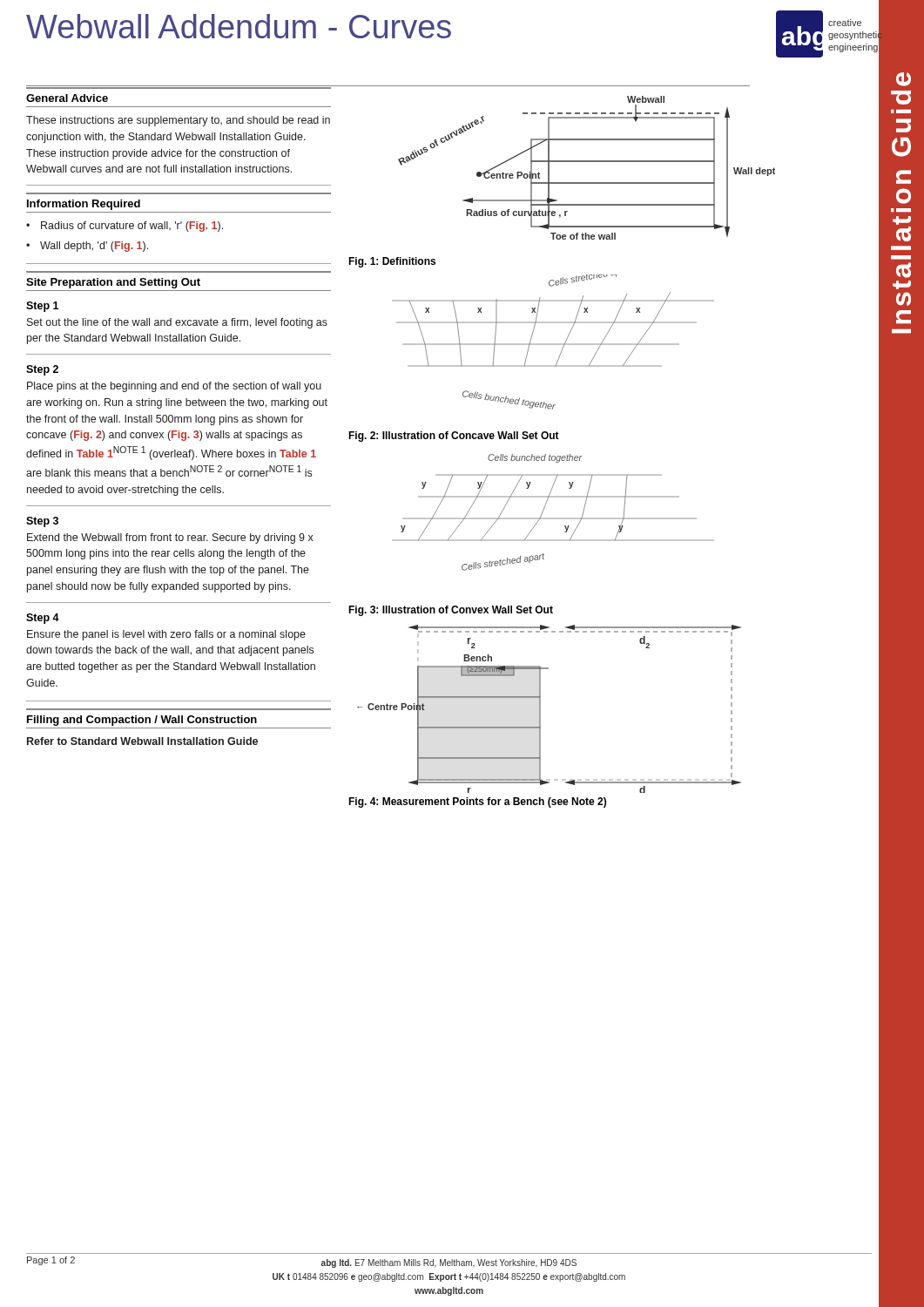Find "Webwall Addendum - Curves" on this page
Screen dimensions: 1307x924
pyautogui.click(x=239, y=27)
